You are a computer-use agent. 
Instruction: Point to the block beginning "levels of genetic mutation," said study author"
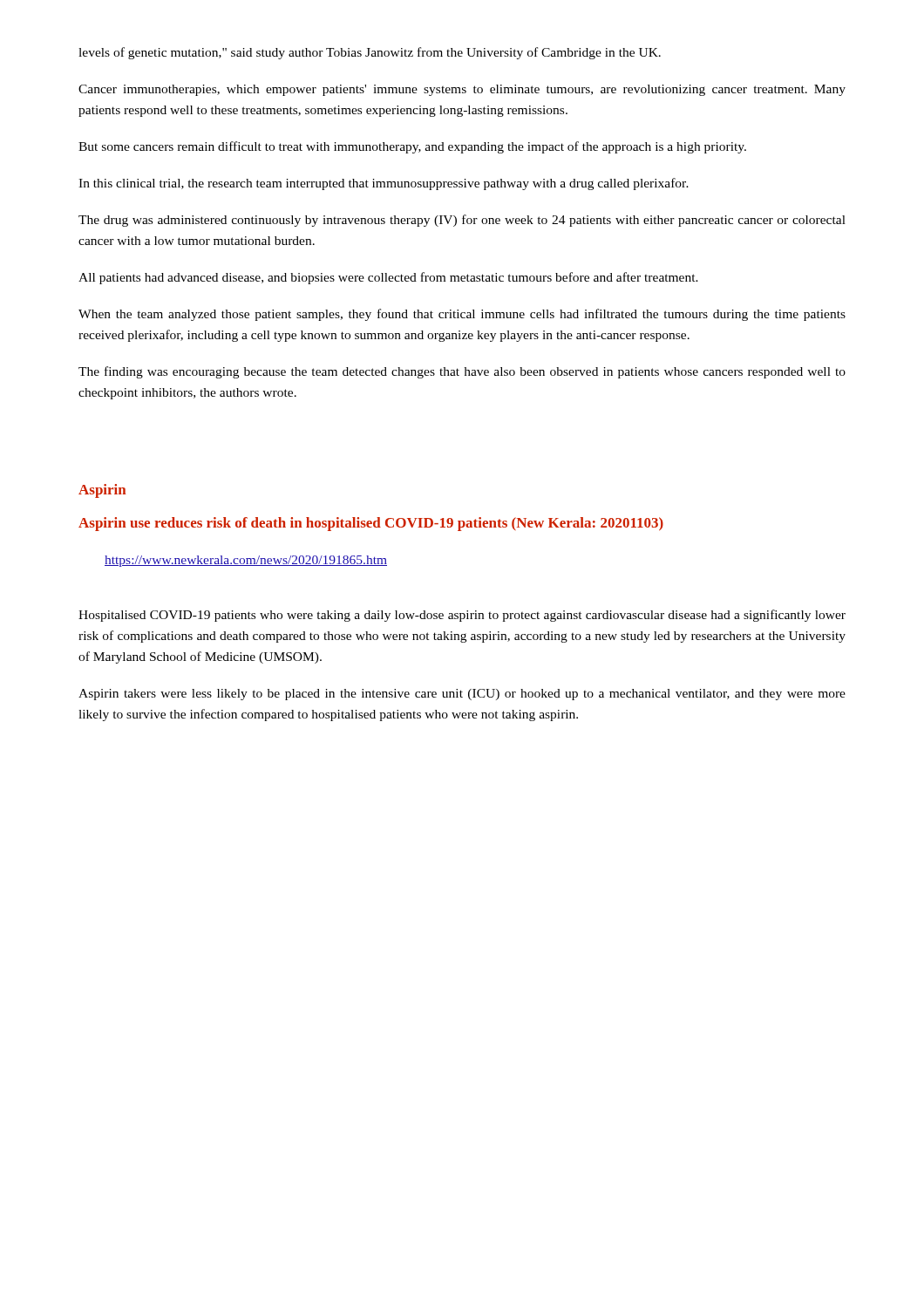370,52
